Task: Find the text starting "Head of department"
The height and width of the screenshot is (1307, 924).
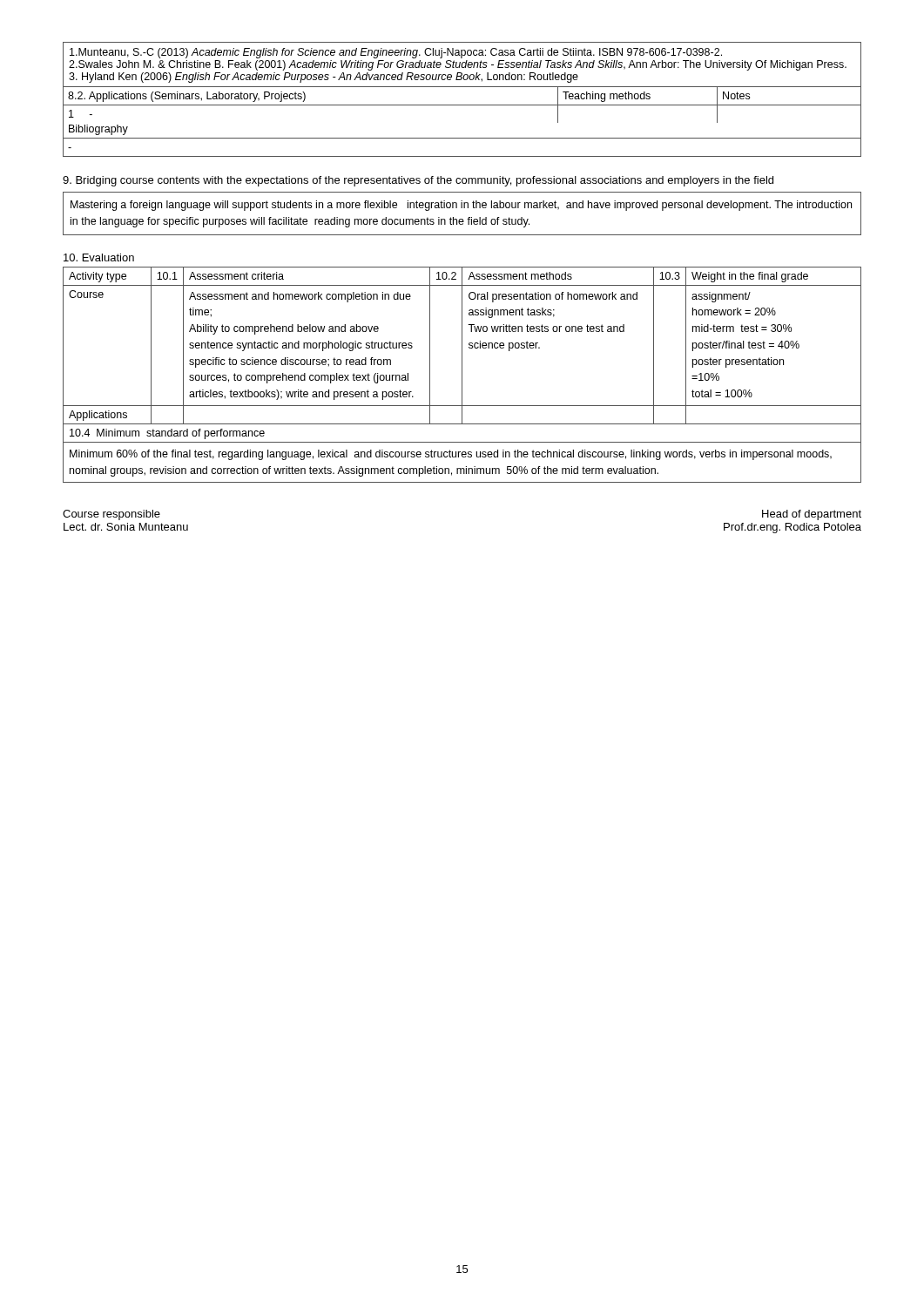Action: click(x=792, y=521)
